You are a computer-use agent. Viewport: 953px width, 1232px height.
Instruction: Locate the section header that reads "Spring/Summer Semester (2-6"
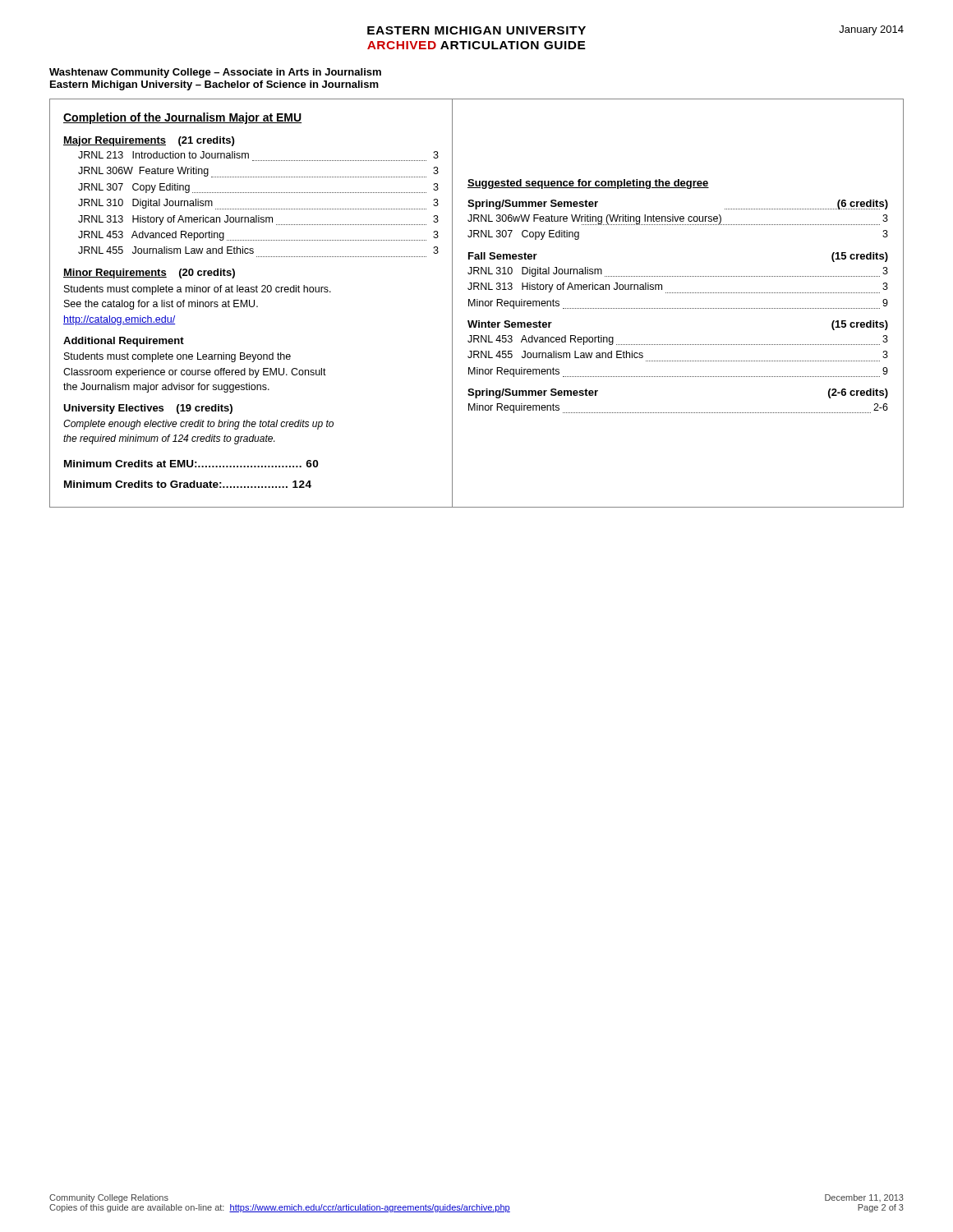532,393
